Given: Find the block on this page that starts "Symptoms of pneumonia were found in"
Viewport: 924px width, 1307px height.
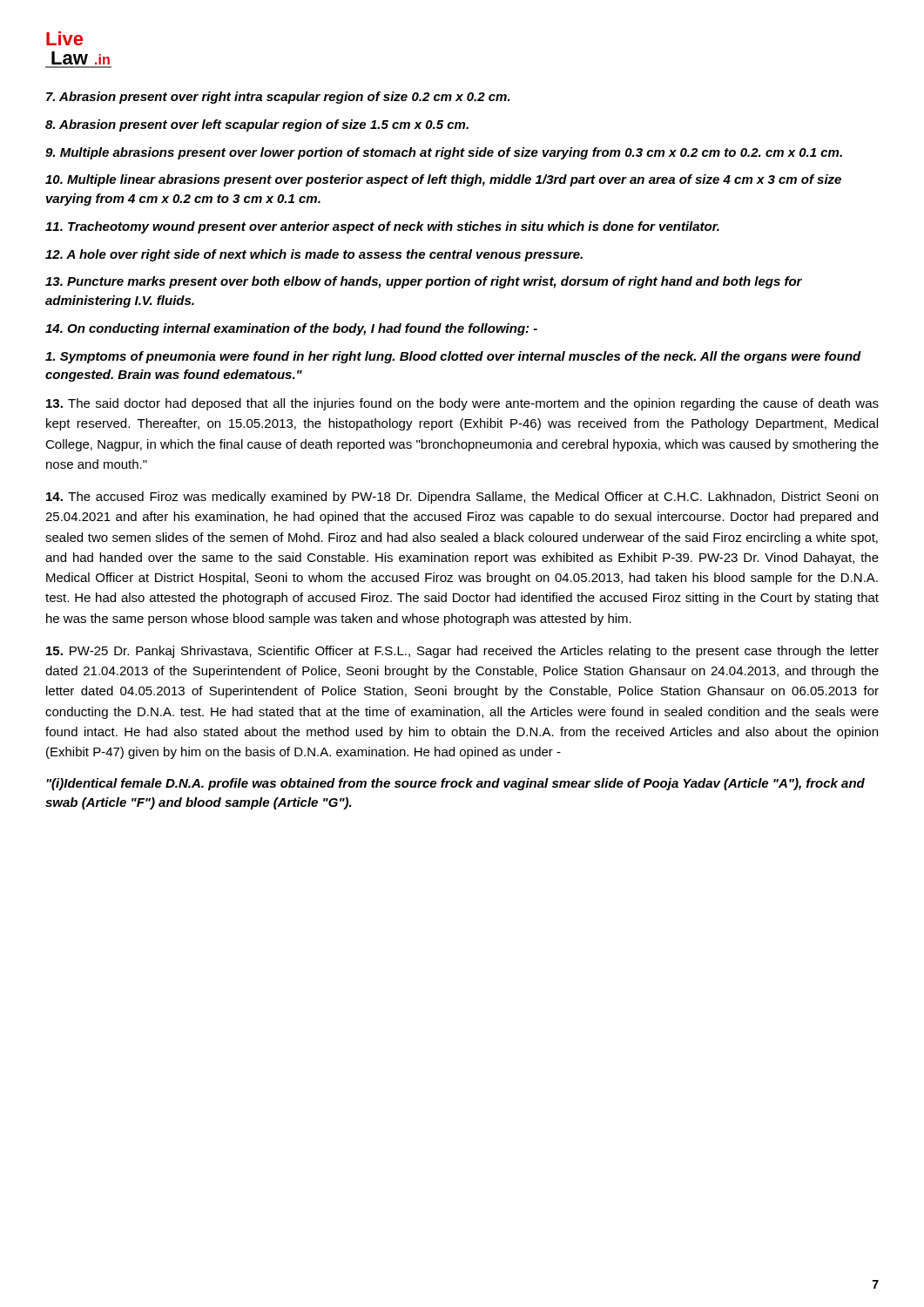Looking at the screenshot, I should pyautogui.click(x=453, y=365).
